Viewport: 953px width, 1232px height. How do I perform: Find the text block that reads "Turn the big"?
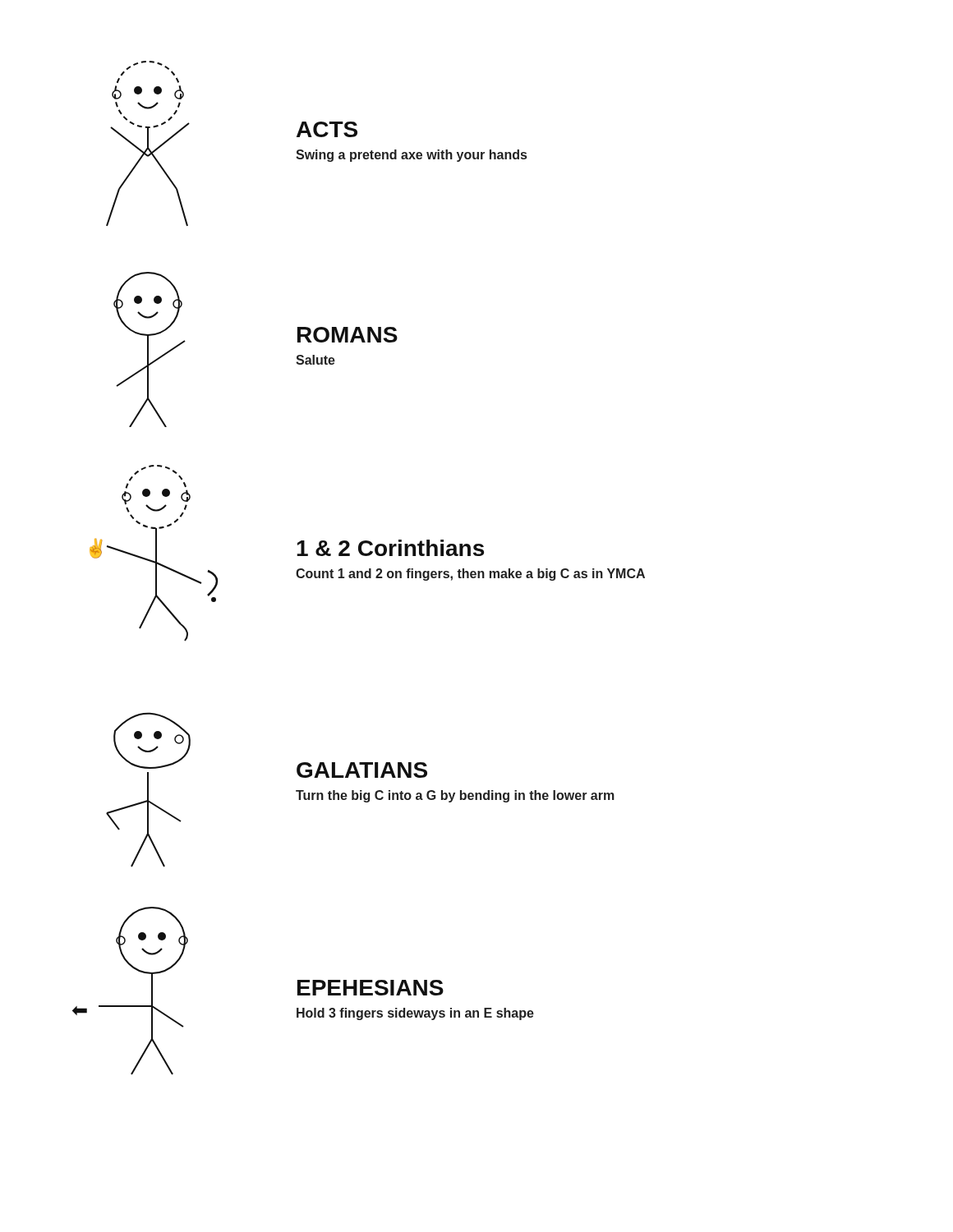pyautogui.click(x=455, y=795)
